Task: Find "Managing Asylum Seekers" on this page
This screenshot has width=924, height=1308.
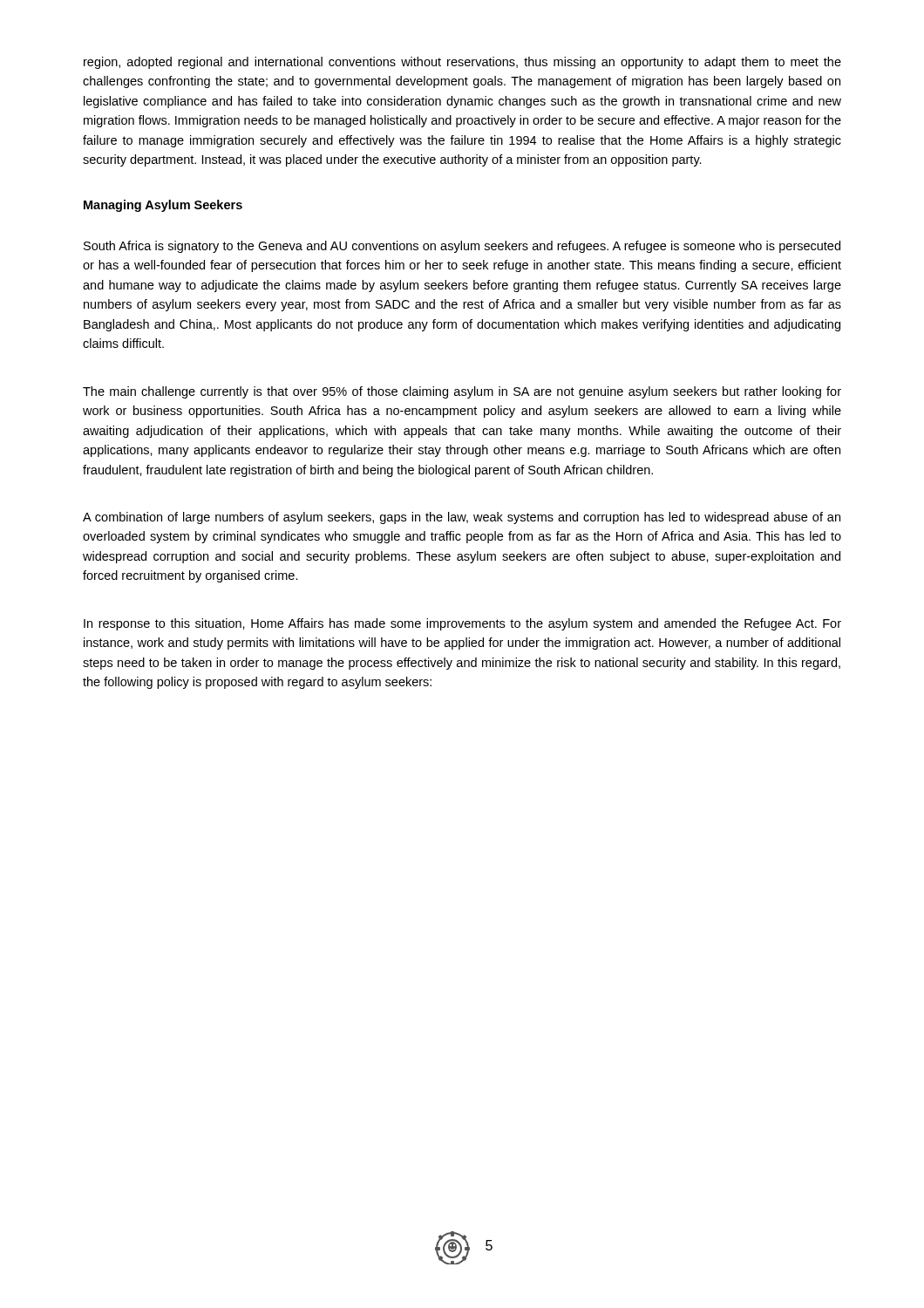Action: 163,205
